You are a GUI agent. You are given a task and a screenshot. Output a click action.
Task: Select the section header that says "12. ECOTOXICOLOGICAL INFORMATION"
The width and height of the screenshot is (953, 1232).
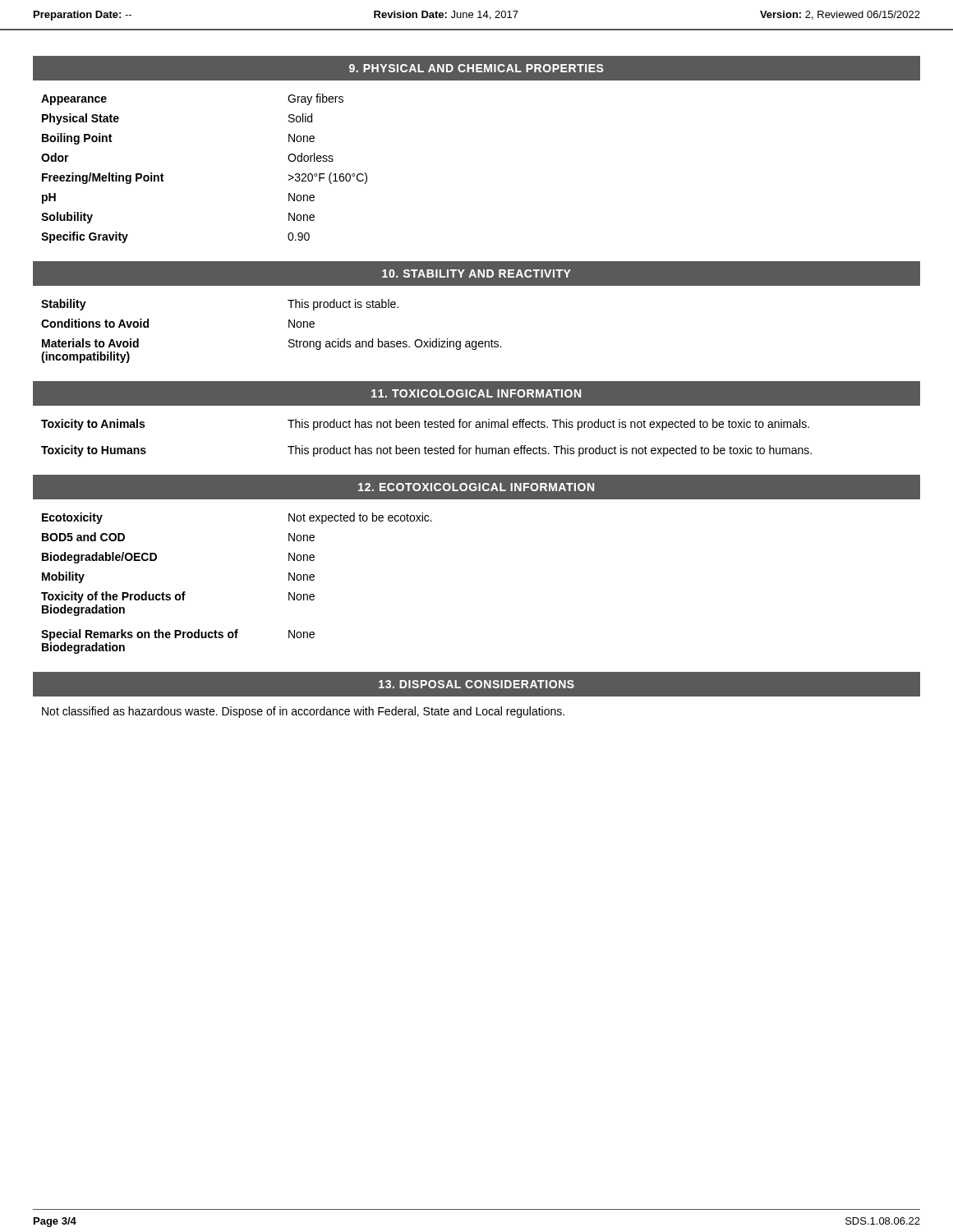point(476,487)
